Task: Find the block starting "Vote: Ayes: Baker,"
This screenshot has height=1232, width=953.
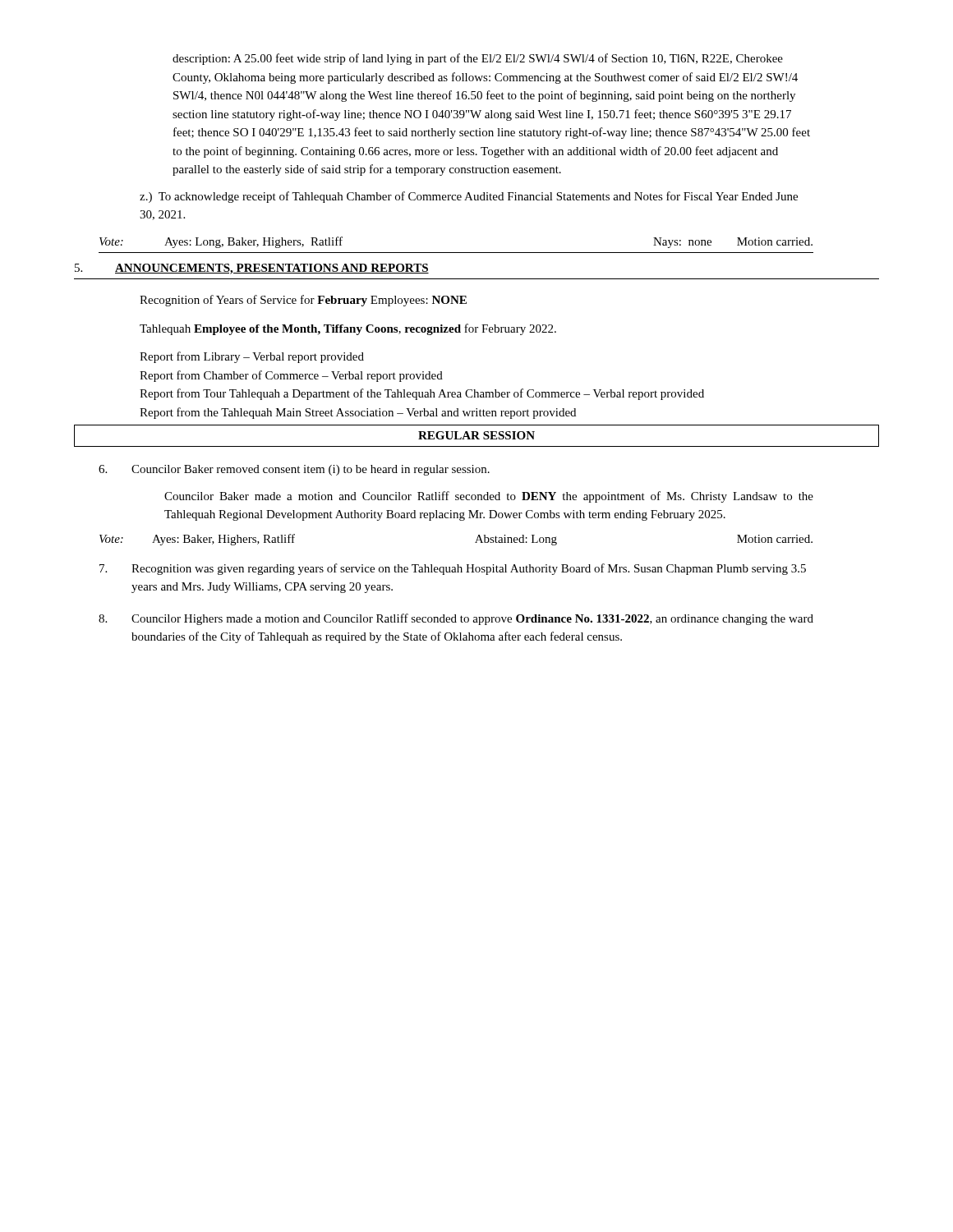Action: pyautogui.click(x=110, y=539)
